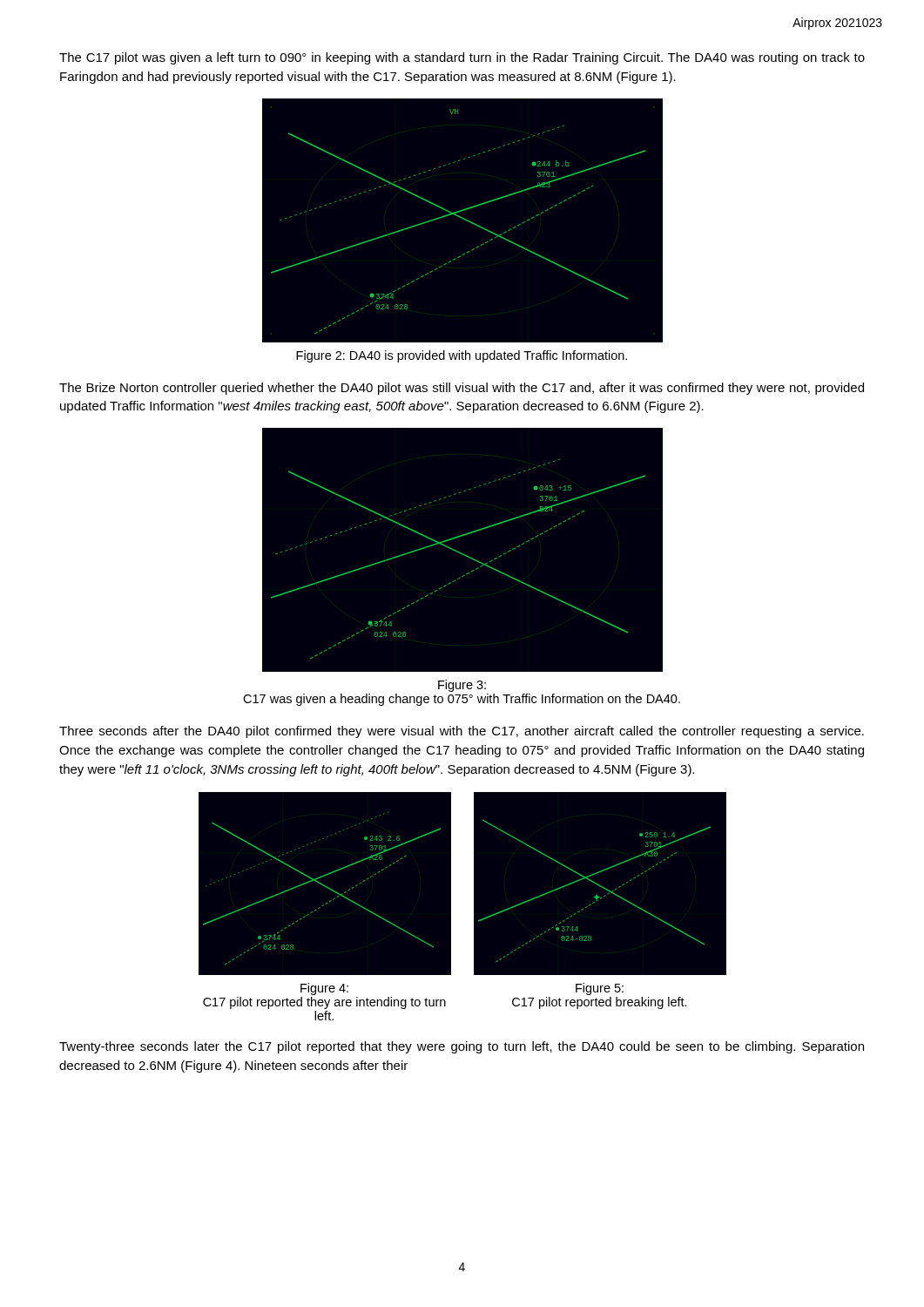Select the caption that reads "Figure 4: C17 pilot reported they are"
The width and height of the screenshot is (924, 1307).
click(324, 1002)
